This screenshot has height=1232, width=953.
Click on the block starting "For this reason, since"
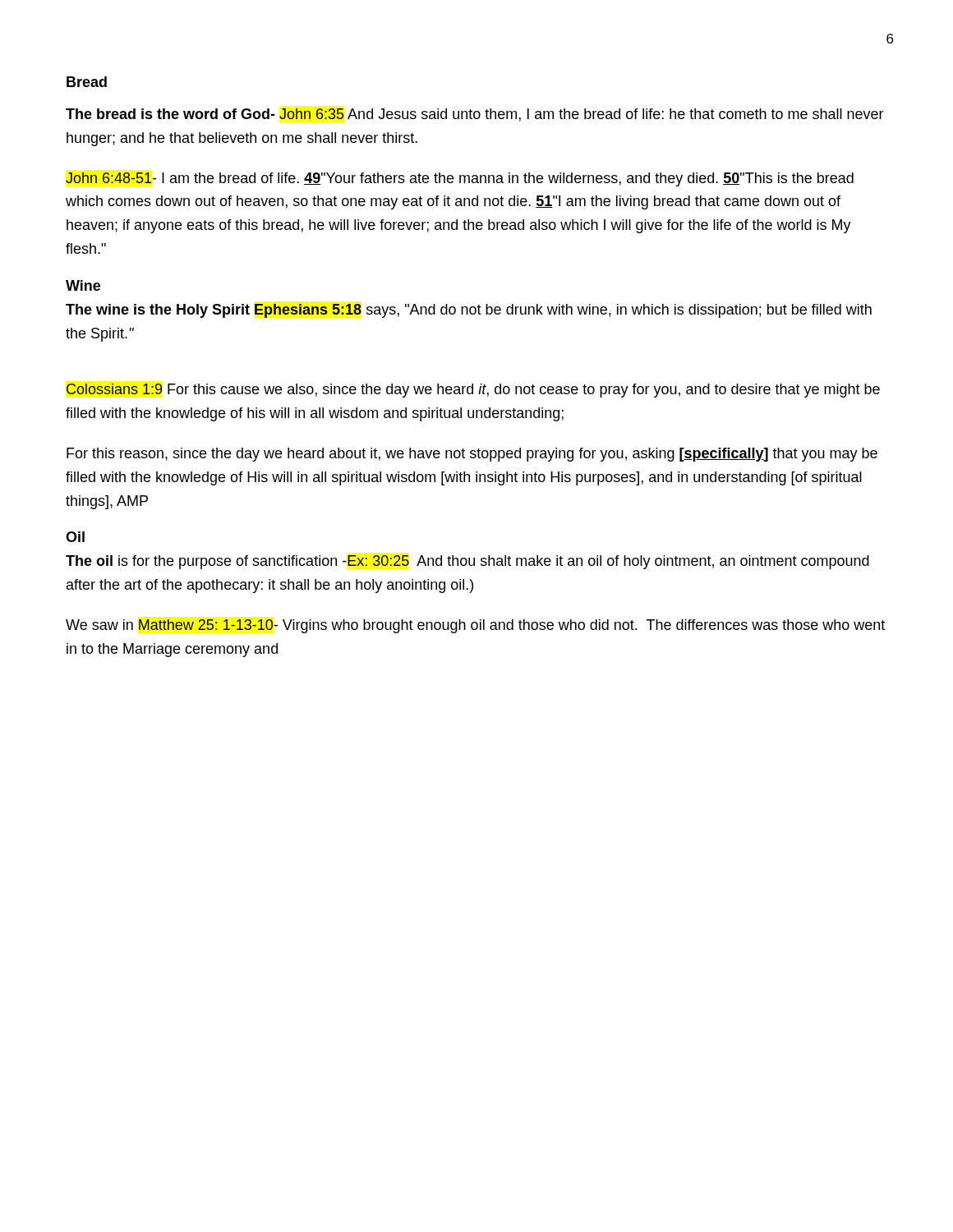472,477
